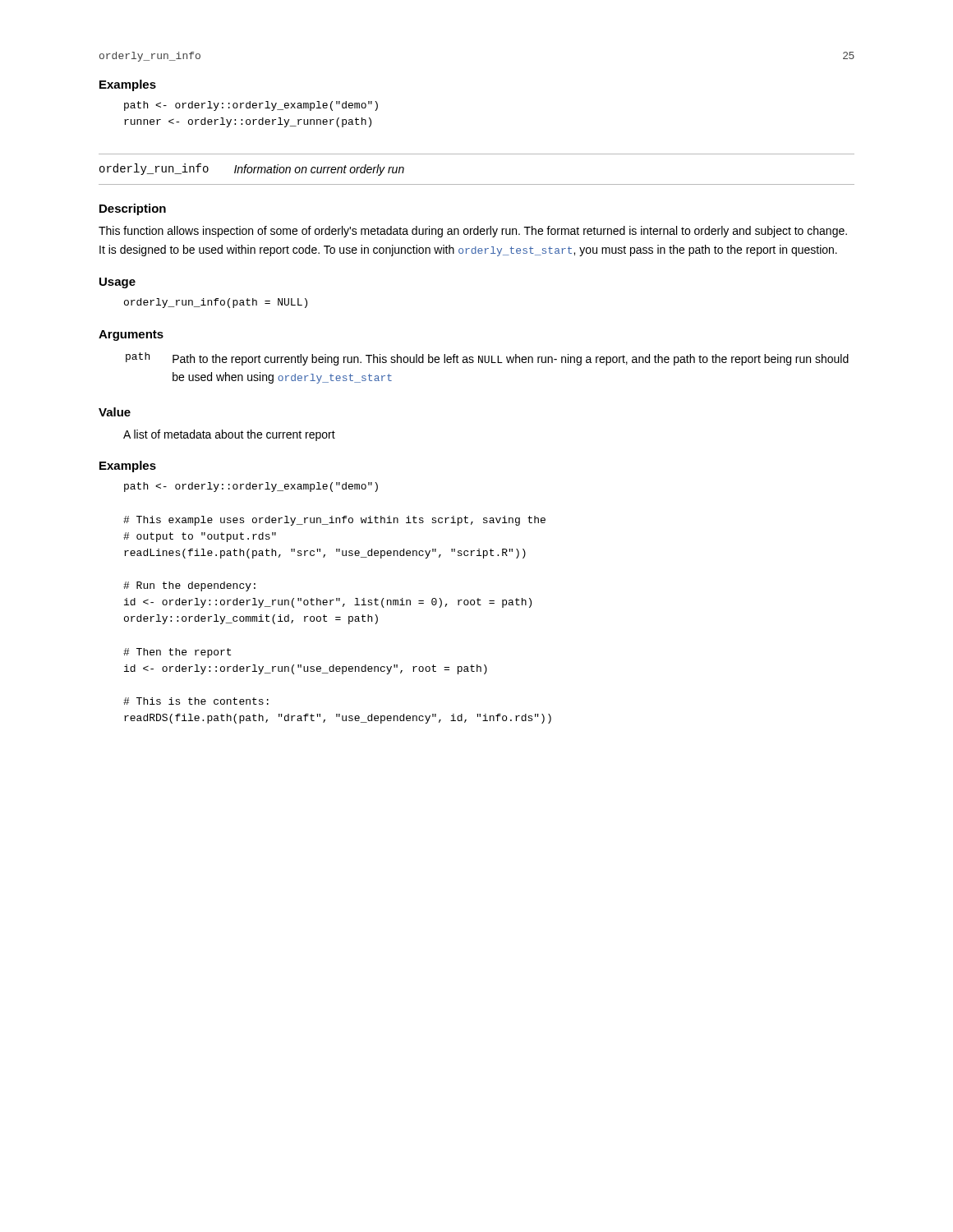Click on the region starting "A list of metadata about the current report"
The image size is (953, 1232).
point(229,434)
